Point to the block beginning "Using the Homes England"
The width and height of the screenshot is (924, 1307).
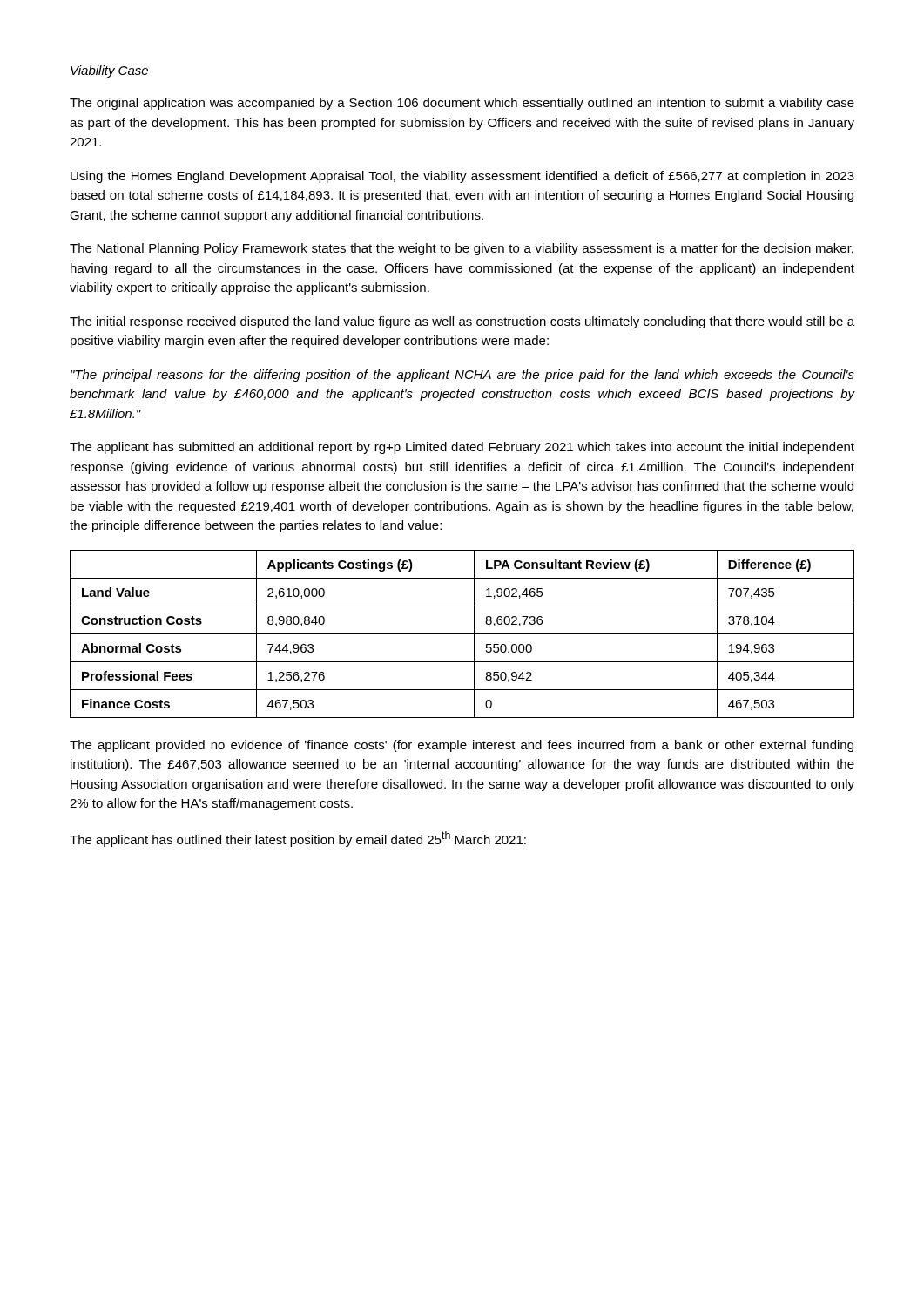click(462, 195)
